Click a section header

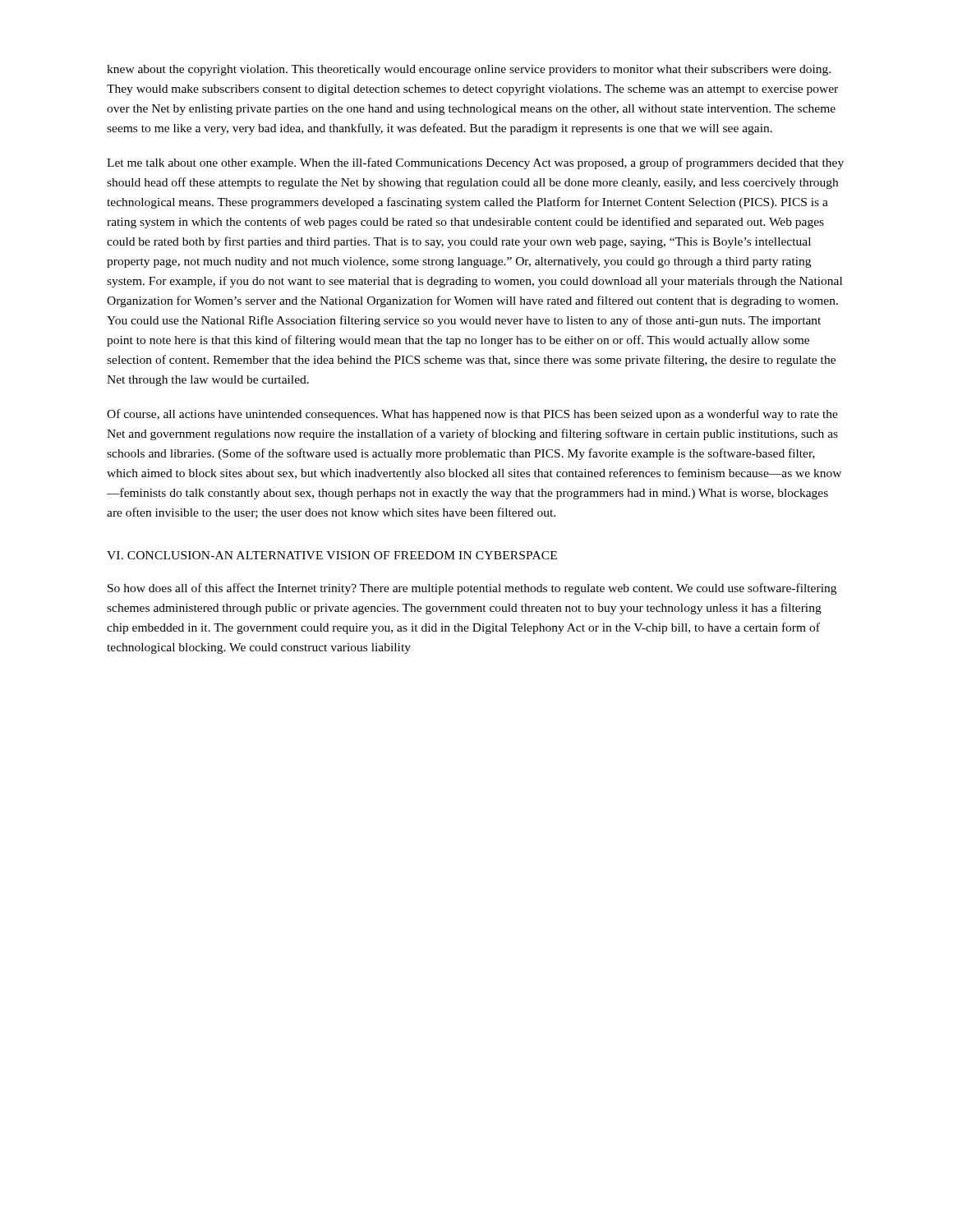[x=332, y=555]
